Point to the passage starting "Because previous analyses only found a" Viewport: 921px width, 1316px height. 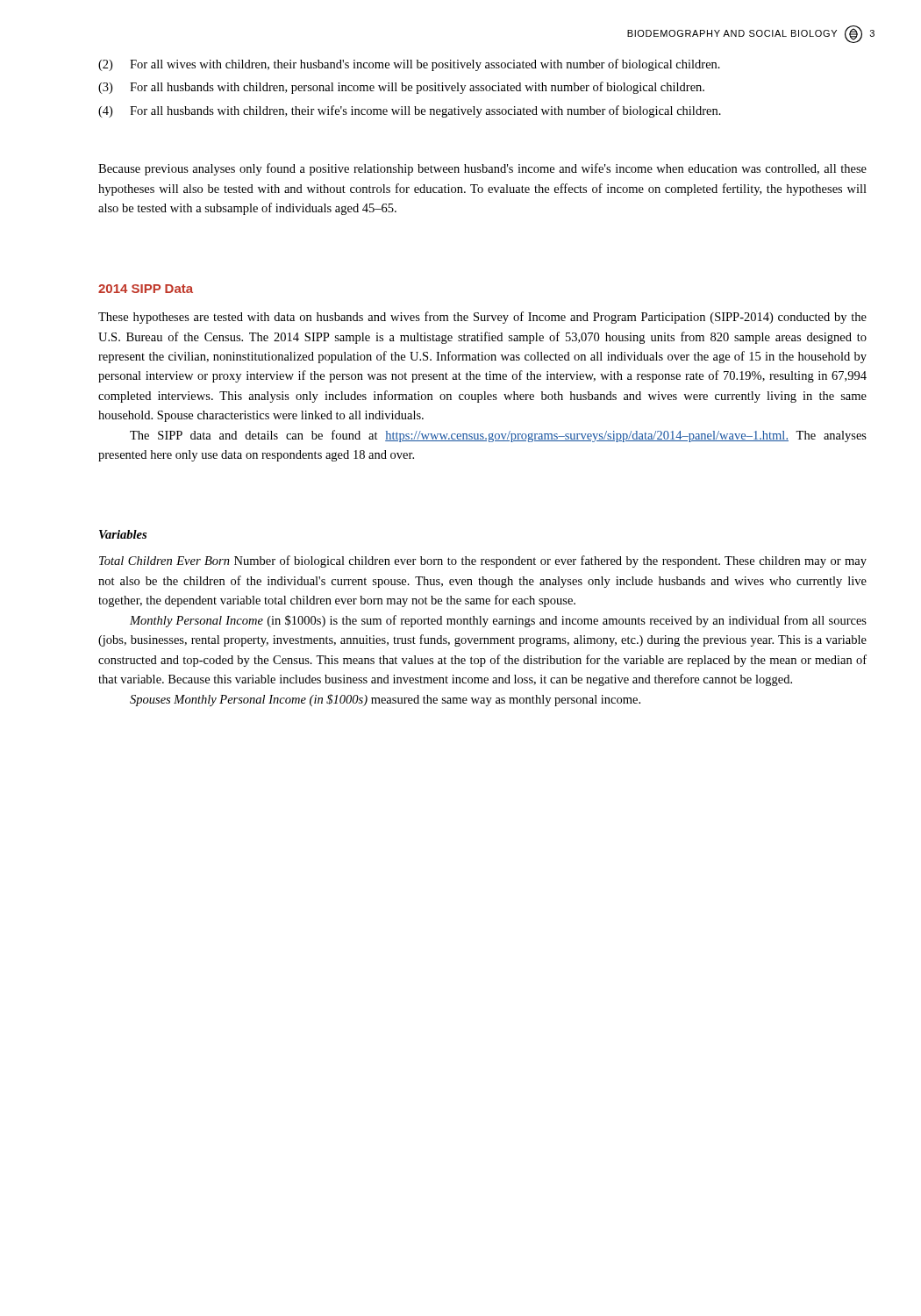coord(482,189)
